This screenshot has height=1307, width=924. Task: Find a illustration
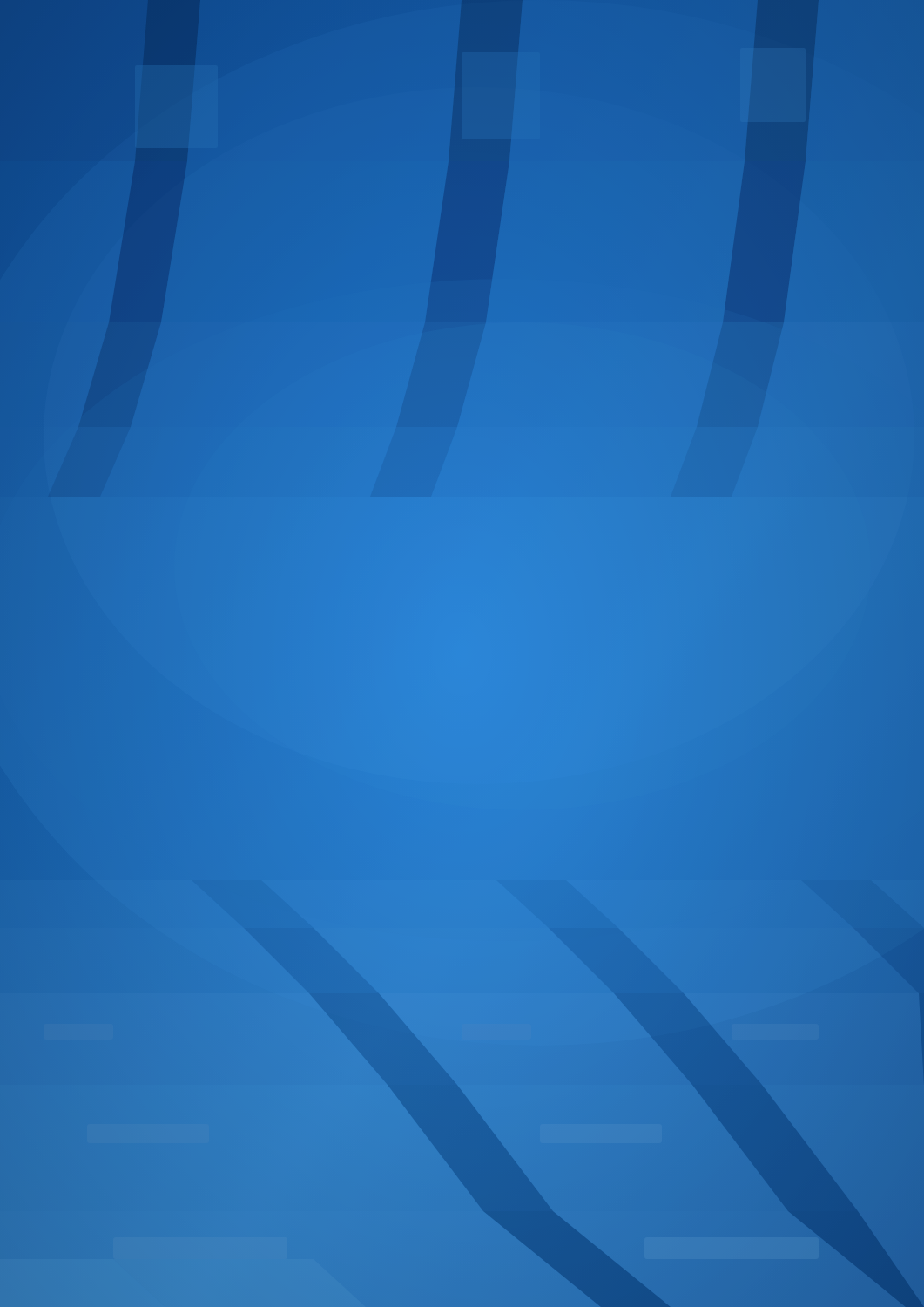pyautogui.click(x=462, y=654)
